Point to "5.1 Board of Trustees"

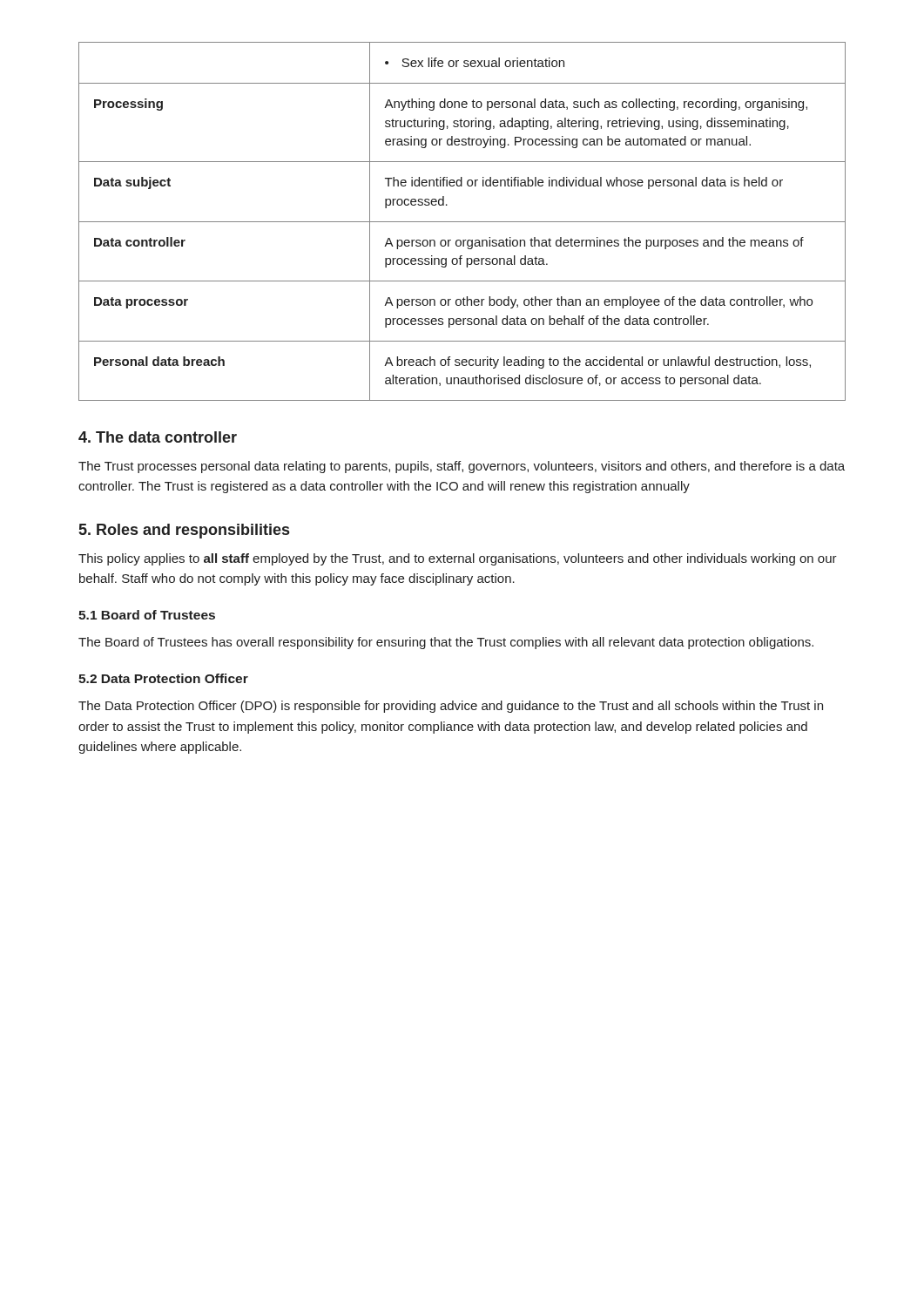tap(147, 615)
